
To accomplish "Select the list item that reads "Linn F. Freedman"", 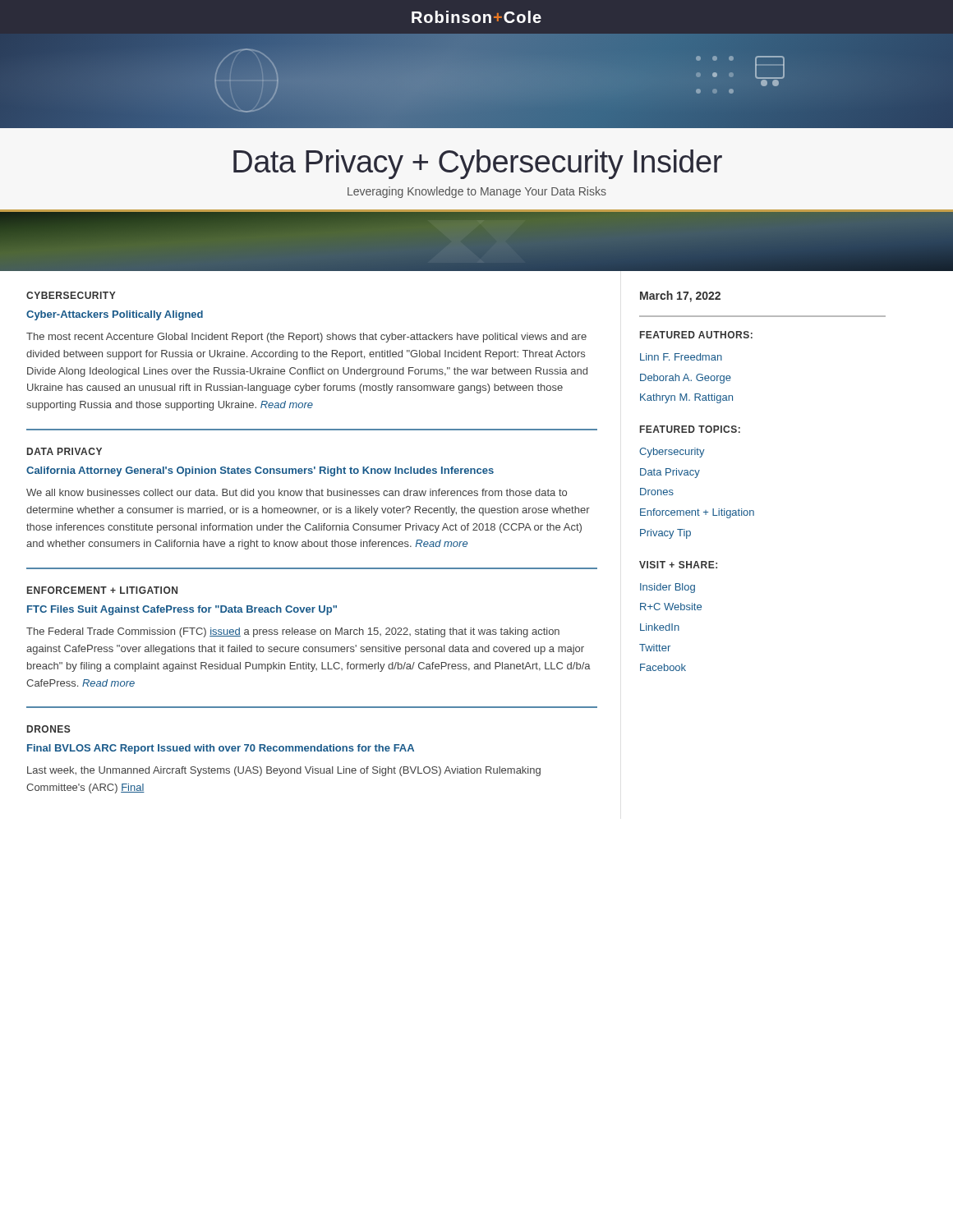I will tap(681, 357).
